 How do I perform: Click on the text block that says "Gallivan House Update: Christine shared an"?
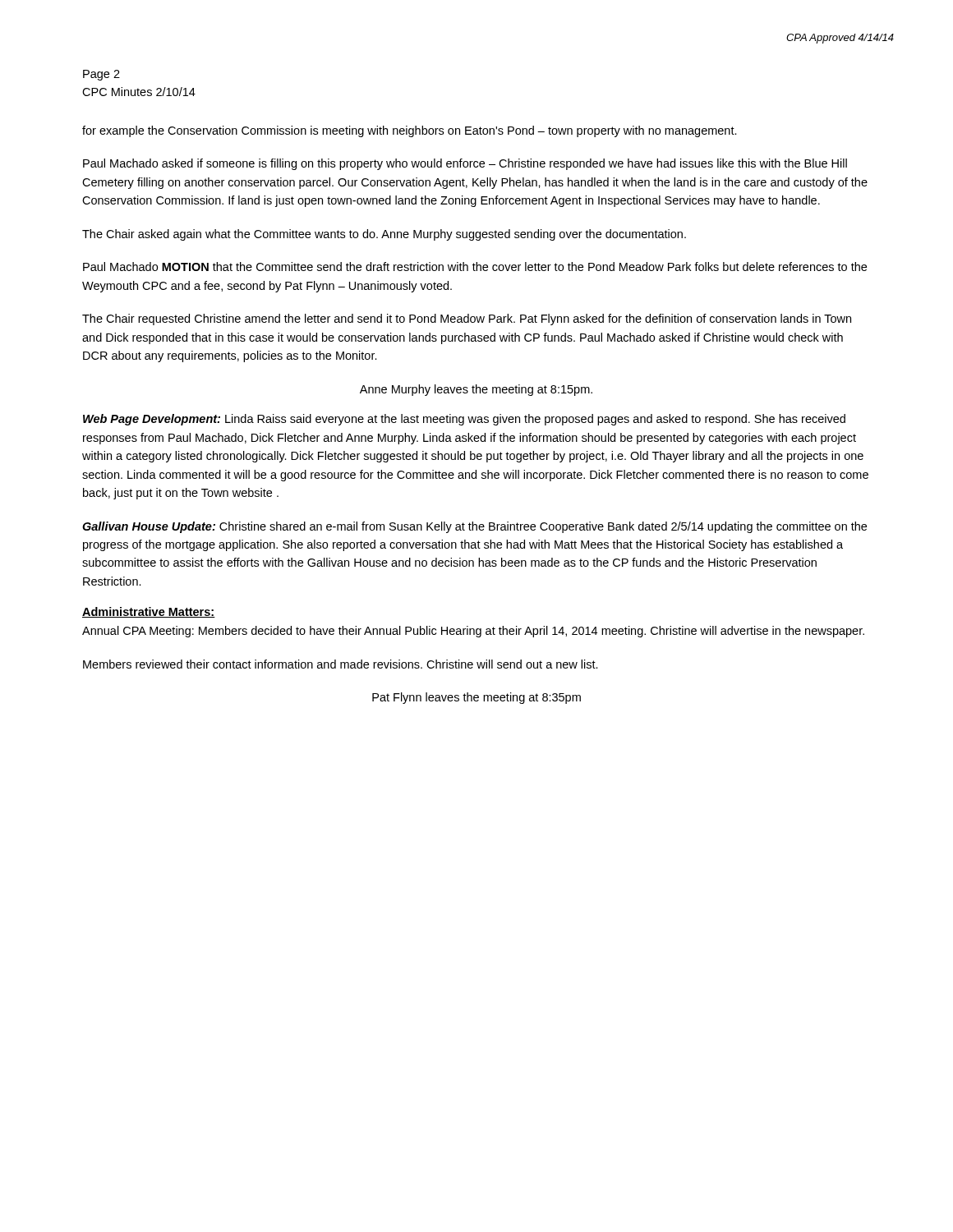pyautogui.click(x=475, y=554)
